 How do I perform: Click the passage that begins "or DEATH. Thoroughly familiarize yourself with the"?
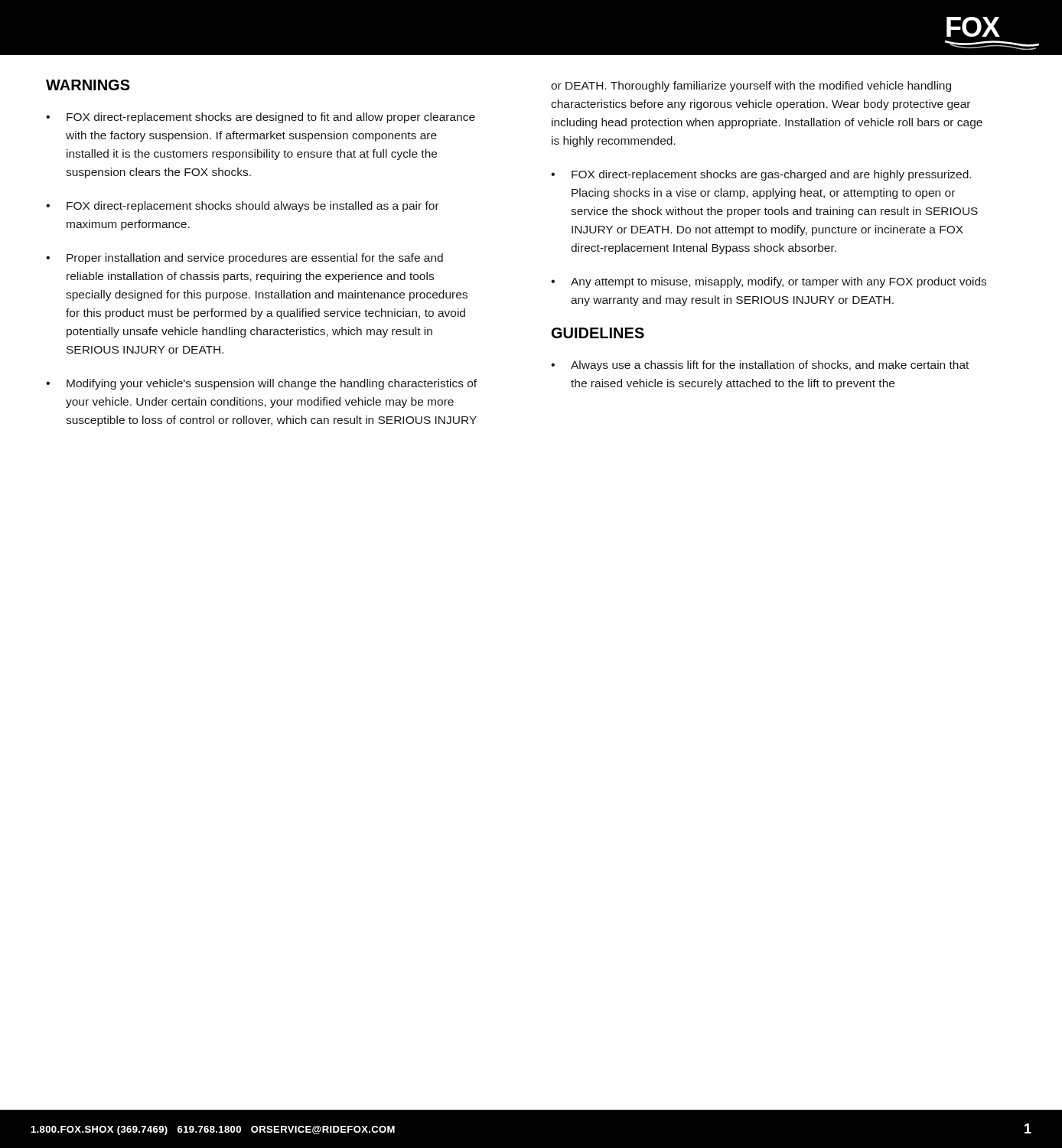[x=767, y=113]
